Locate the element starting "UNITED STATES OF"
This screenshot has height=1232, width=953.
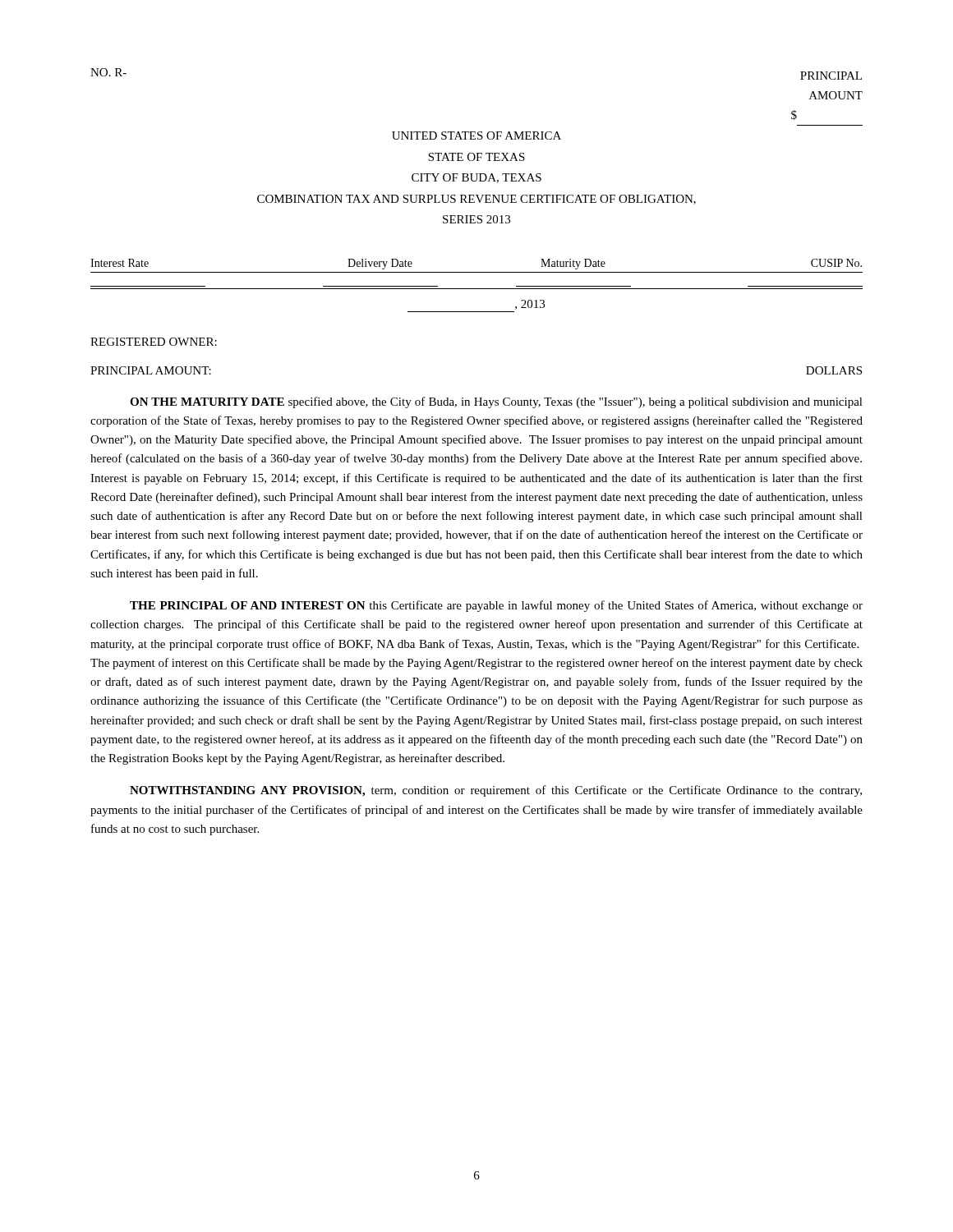476,177
